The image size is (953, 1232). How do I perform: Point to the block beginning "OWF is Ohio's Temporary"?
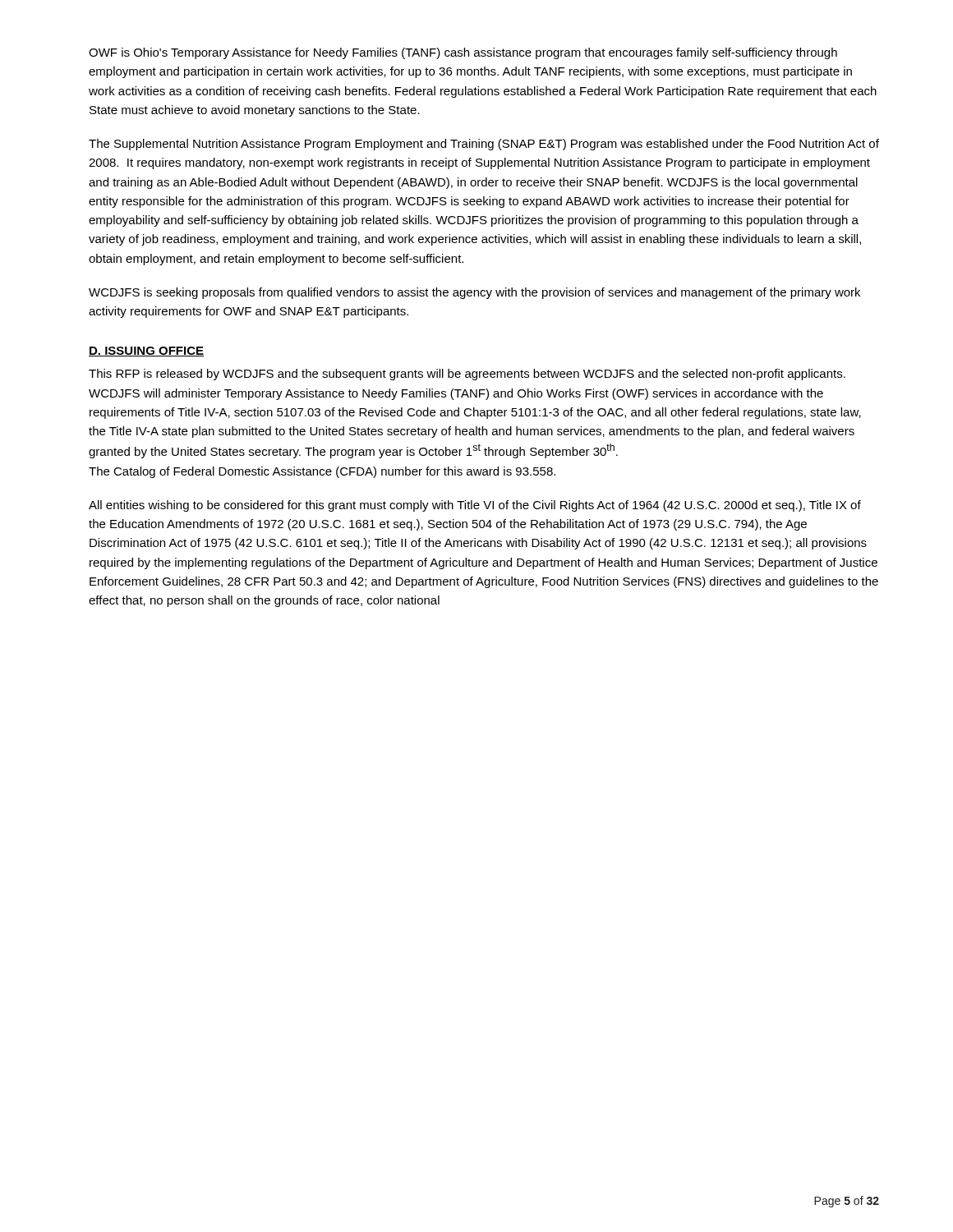(483, 81)
